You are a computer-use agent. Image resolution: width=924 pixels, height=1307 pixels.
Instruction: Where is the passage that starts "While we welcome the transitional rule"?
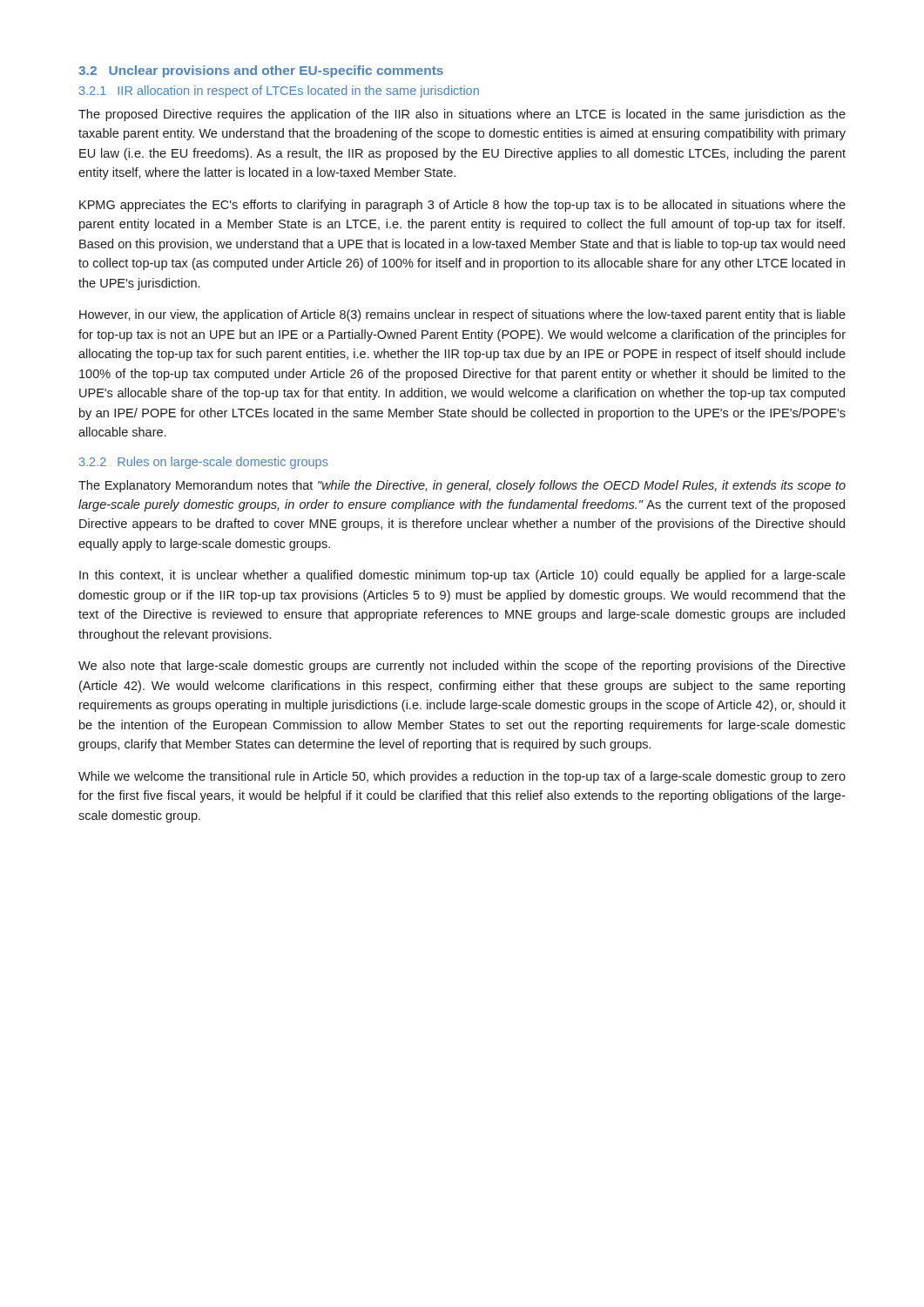(x=462, y=796)
